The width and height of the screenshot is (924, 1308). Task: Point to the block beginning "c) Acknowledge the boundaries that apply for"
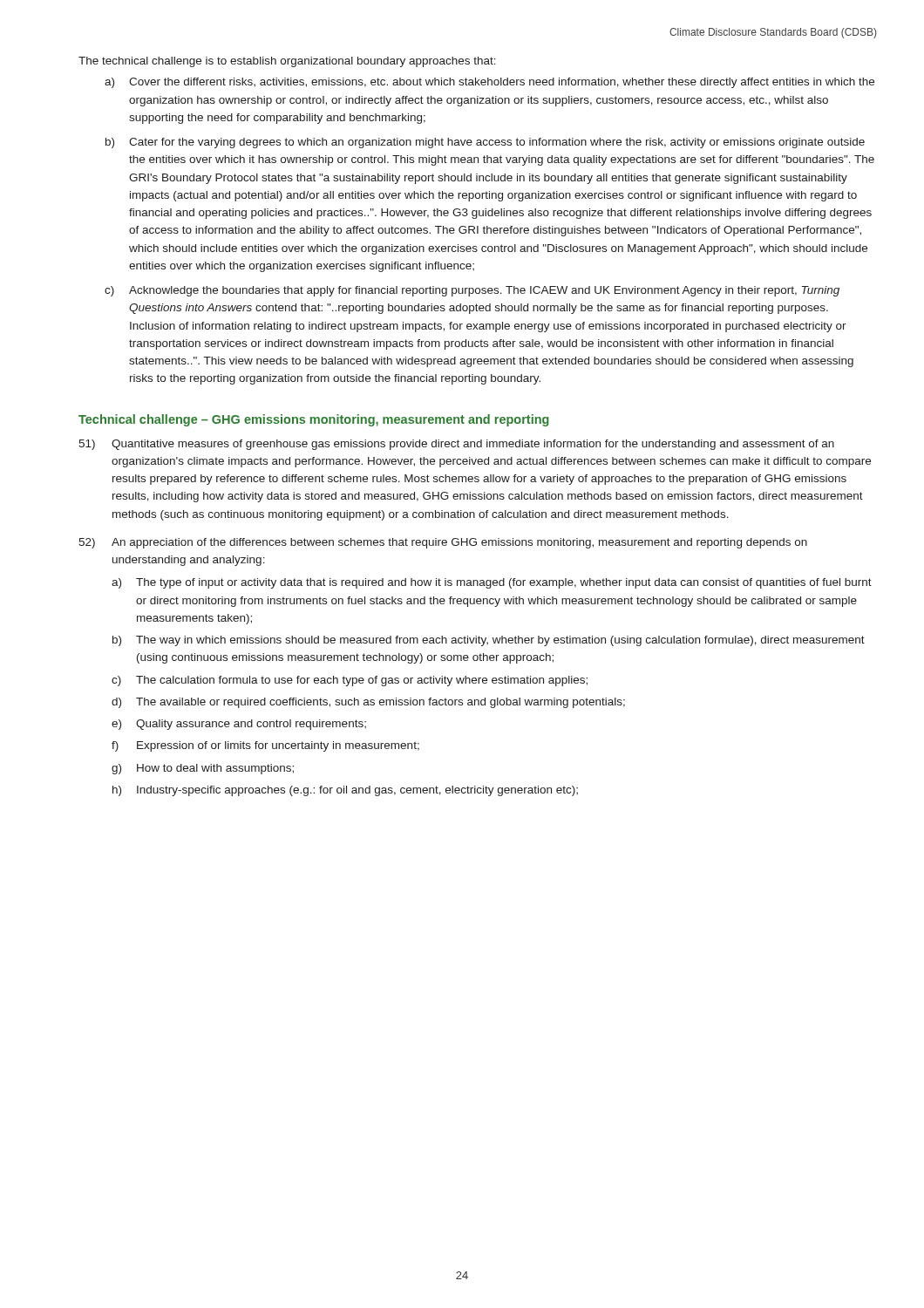[491, 335]
